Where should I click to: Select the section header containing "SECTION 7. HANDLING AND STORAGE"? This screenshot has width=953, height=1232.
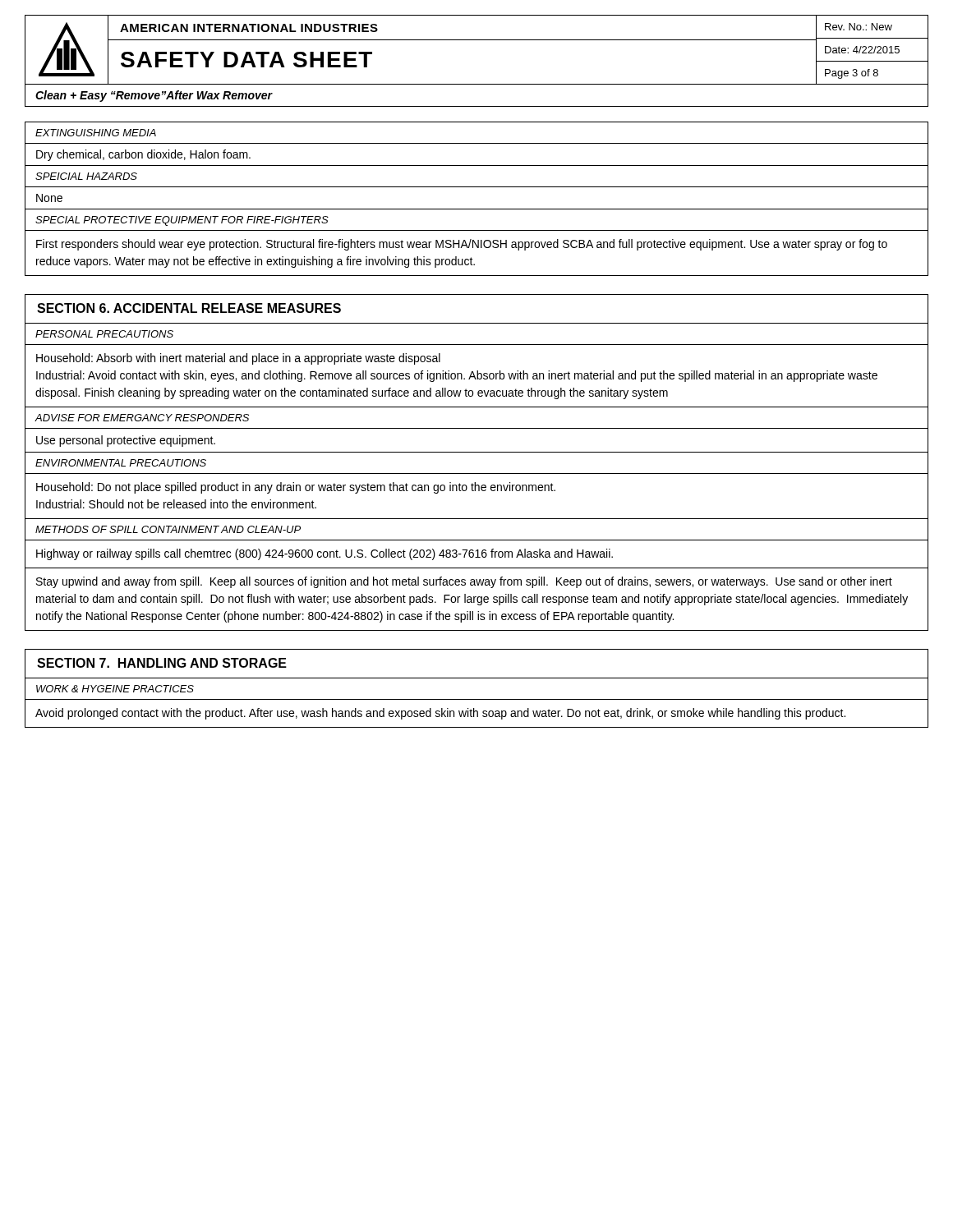point(162,663)
